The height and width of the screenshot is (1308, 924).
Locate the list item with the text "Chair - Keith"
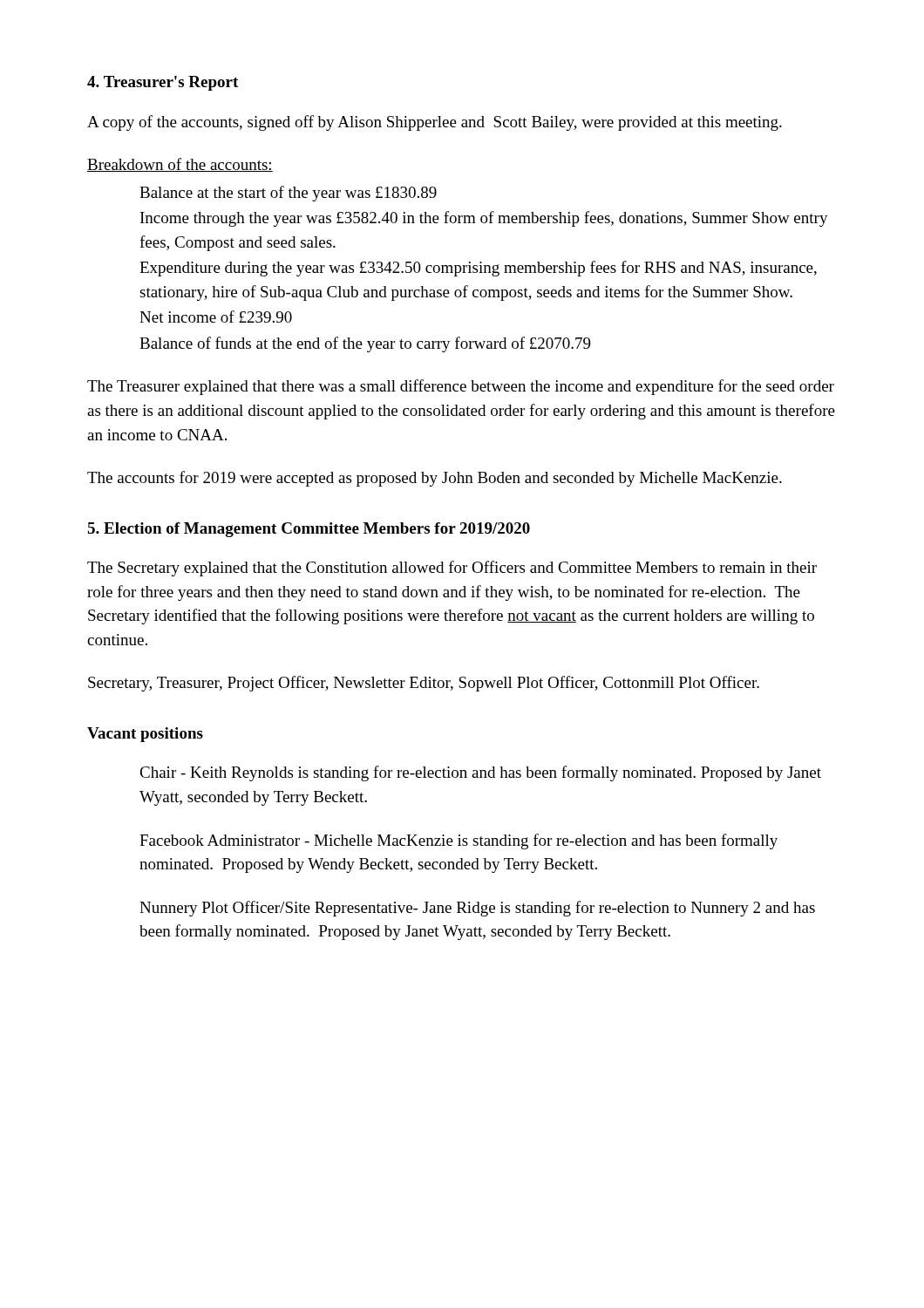tap(480, 785)
